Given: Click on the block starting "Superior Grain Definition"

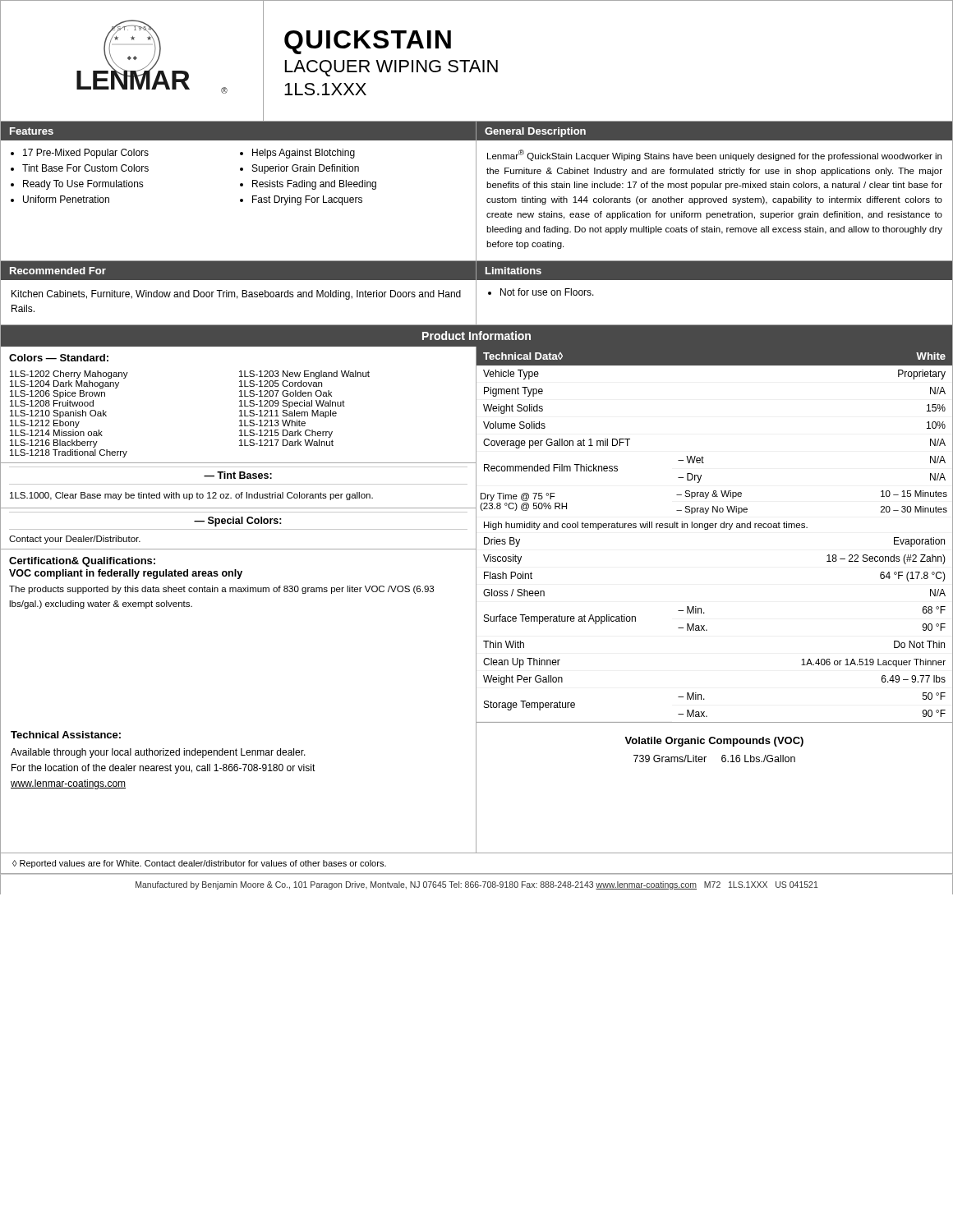Looking at the screenshot, I should pyautogui.click(x=305, y=168).
